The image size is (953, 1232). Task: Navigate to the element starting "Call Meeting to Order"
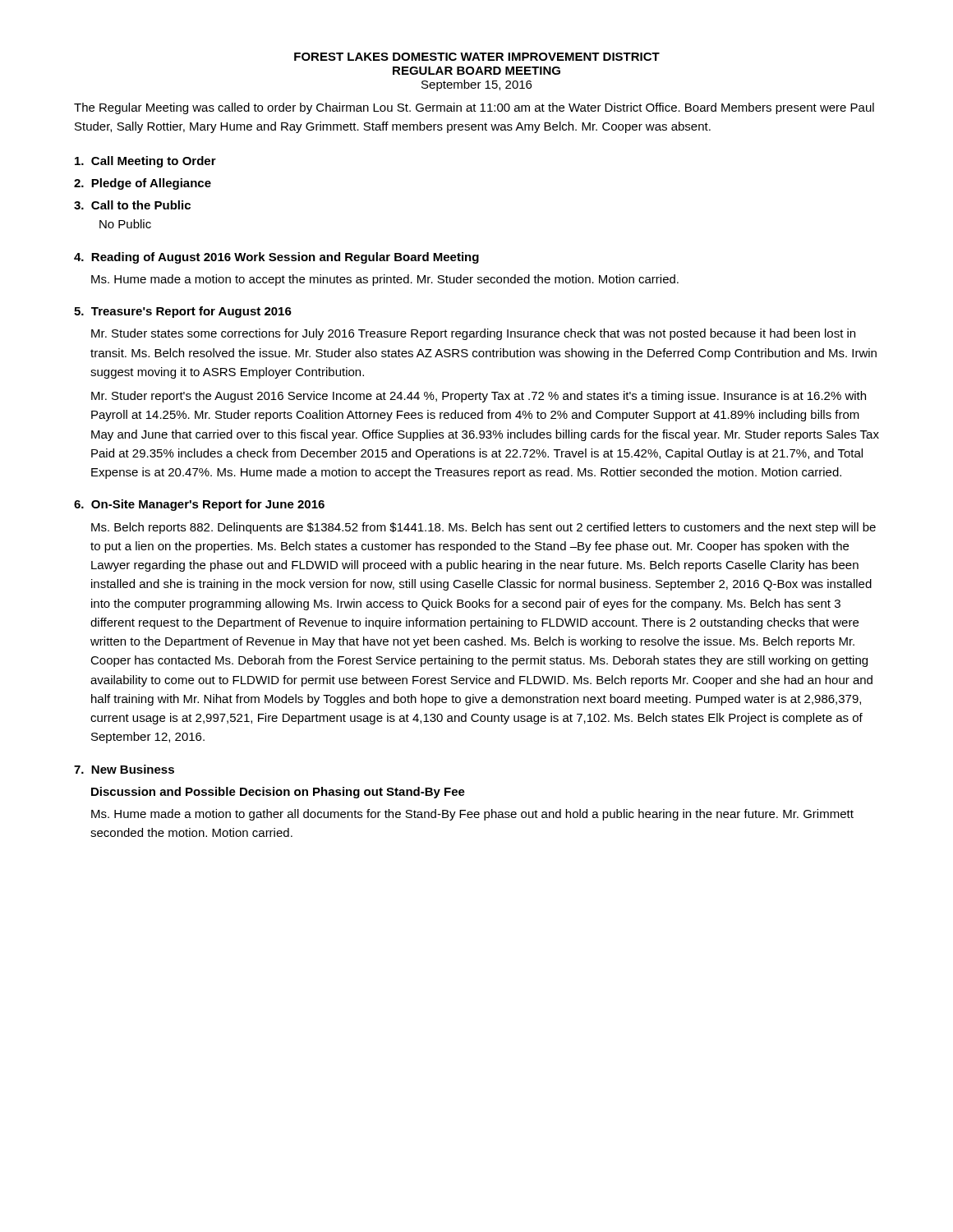[145, 160]
